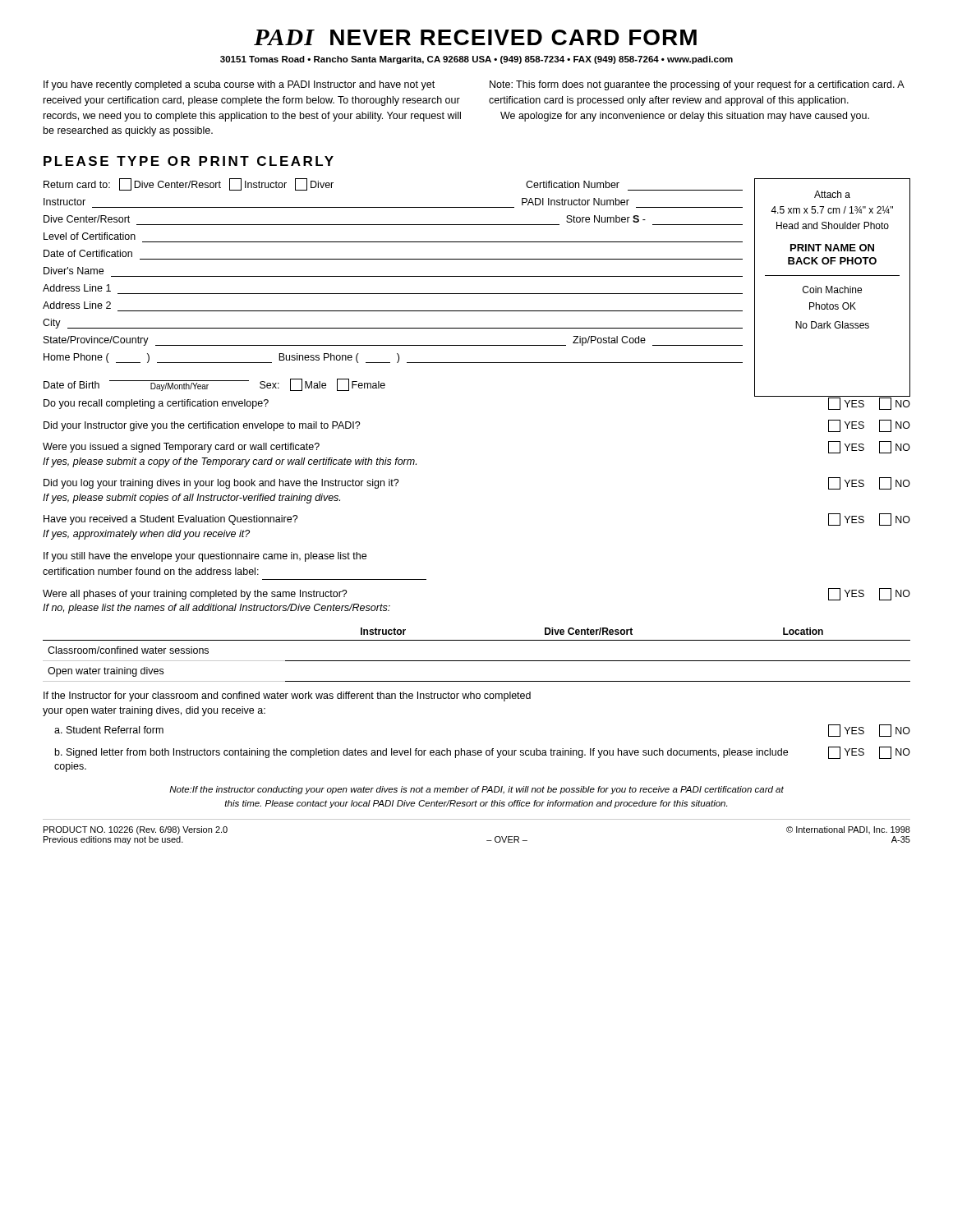
Task: Find the block on this page that starts "If you have recently completed"
Action: click(252, 108)
